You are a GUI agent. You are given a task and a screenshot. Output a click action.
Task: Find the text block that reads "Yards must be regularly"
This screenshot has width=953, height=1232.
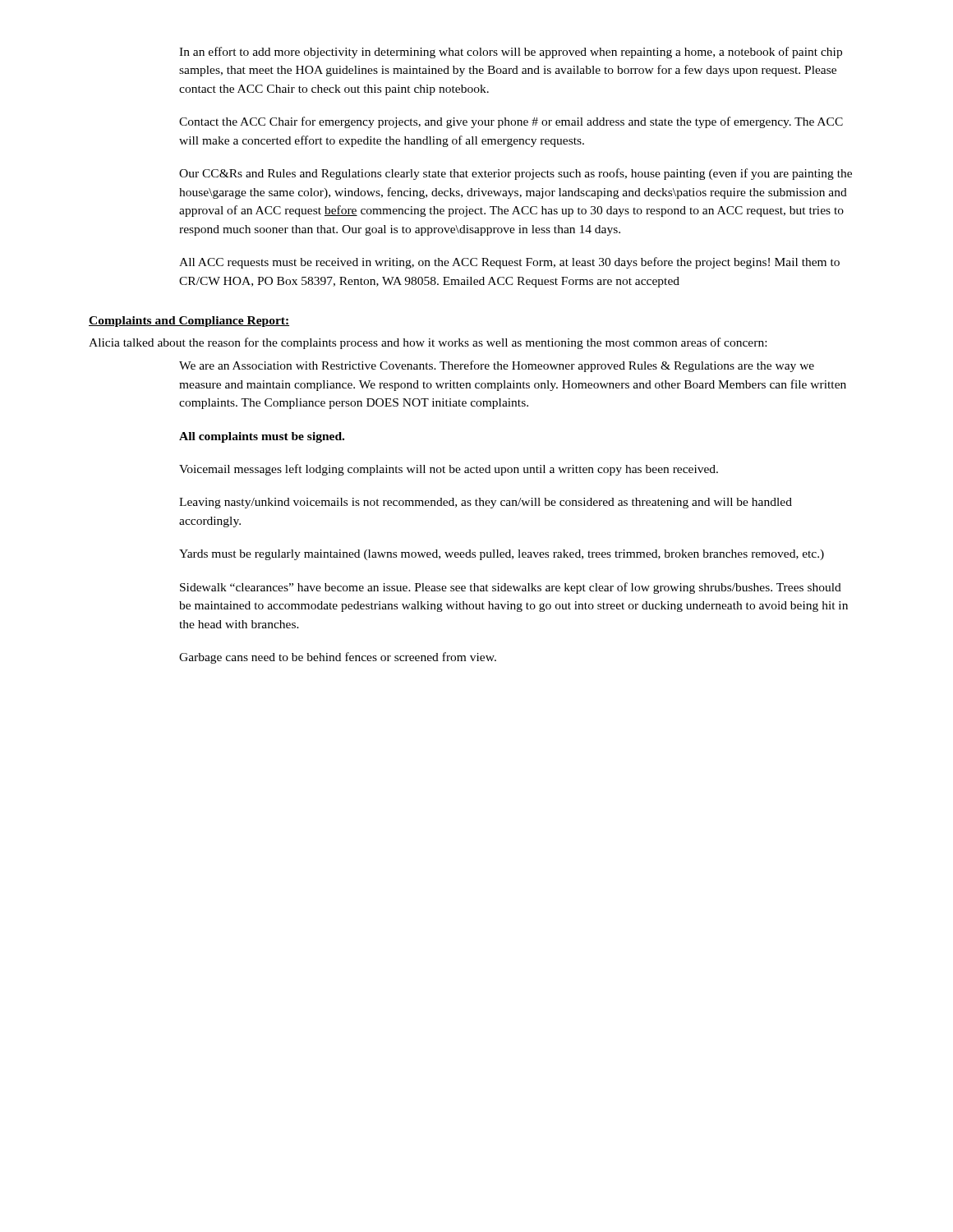click(517, 554)
